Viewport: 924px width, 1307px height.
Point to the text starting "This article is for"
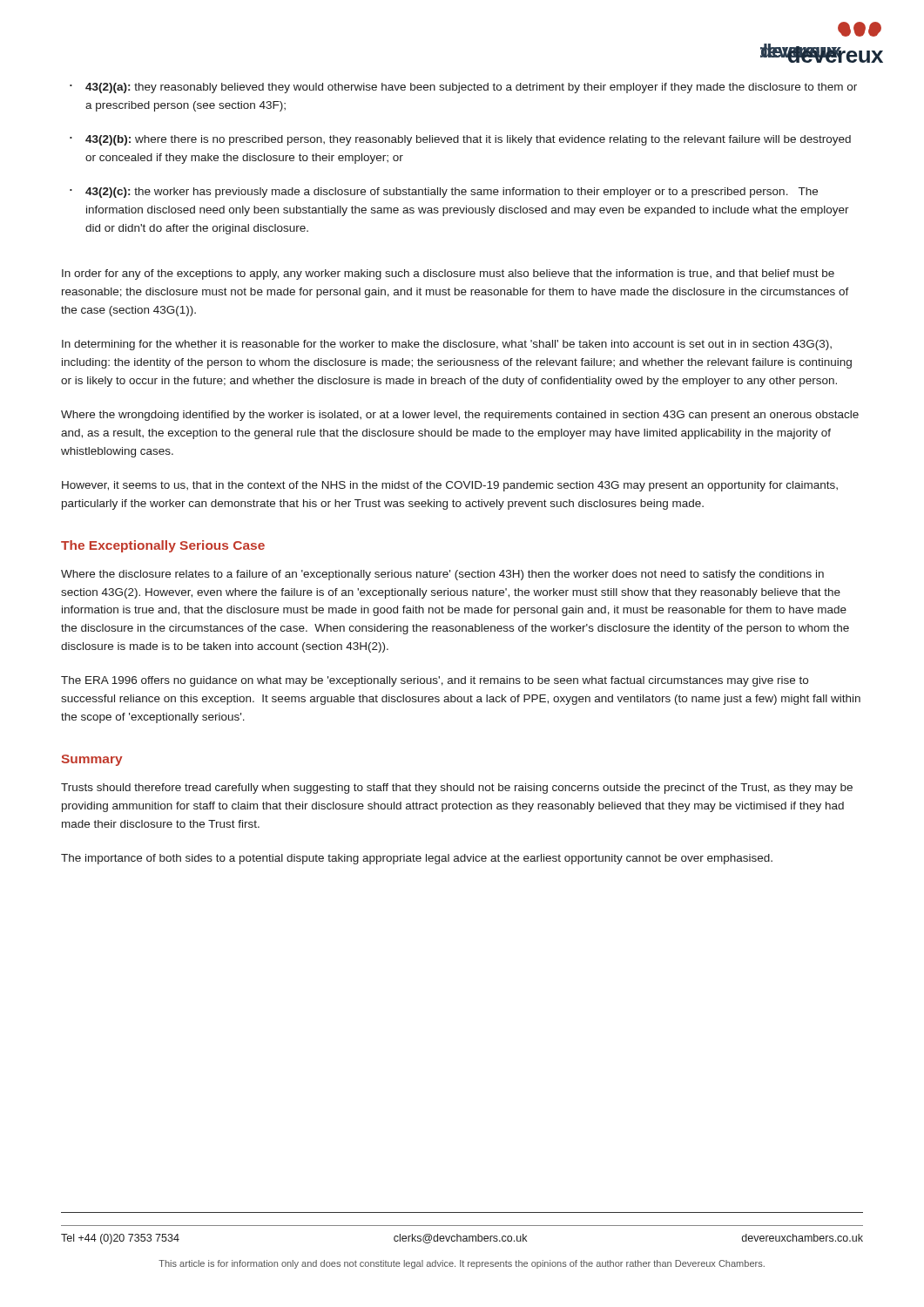click(462, 1263)
